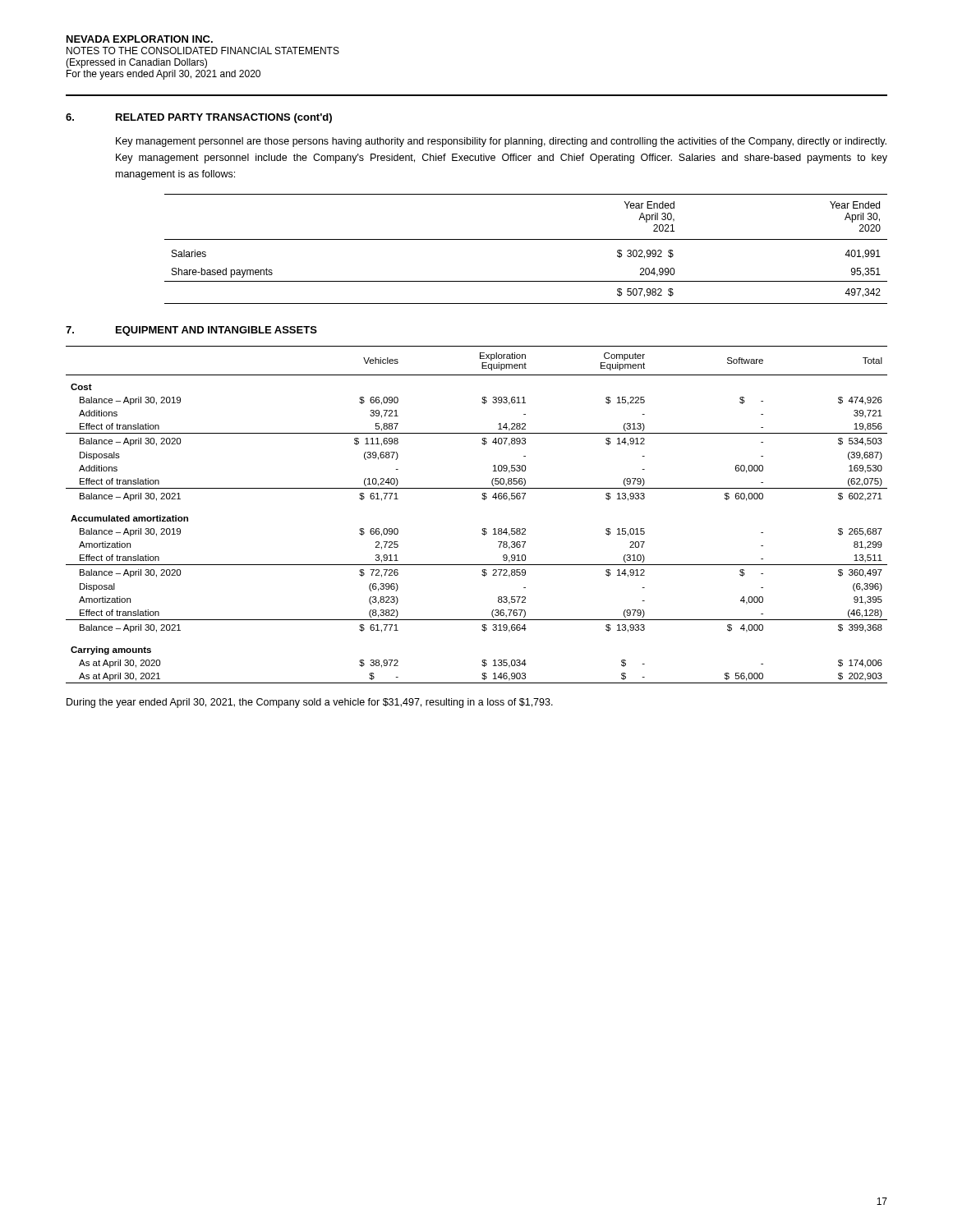
Task: Find the passage starting "Key management personnel are those persons"
Action: tap(501, 158)
